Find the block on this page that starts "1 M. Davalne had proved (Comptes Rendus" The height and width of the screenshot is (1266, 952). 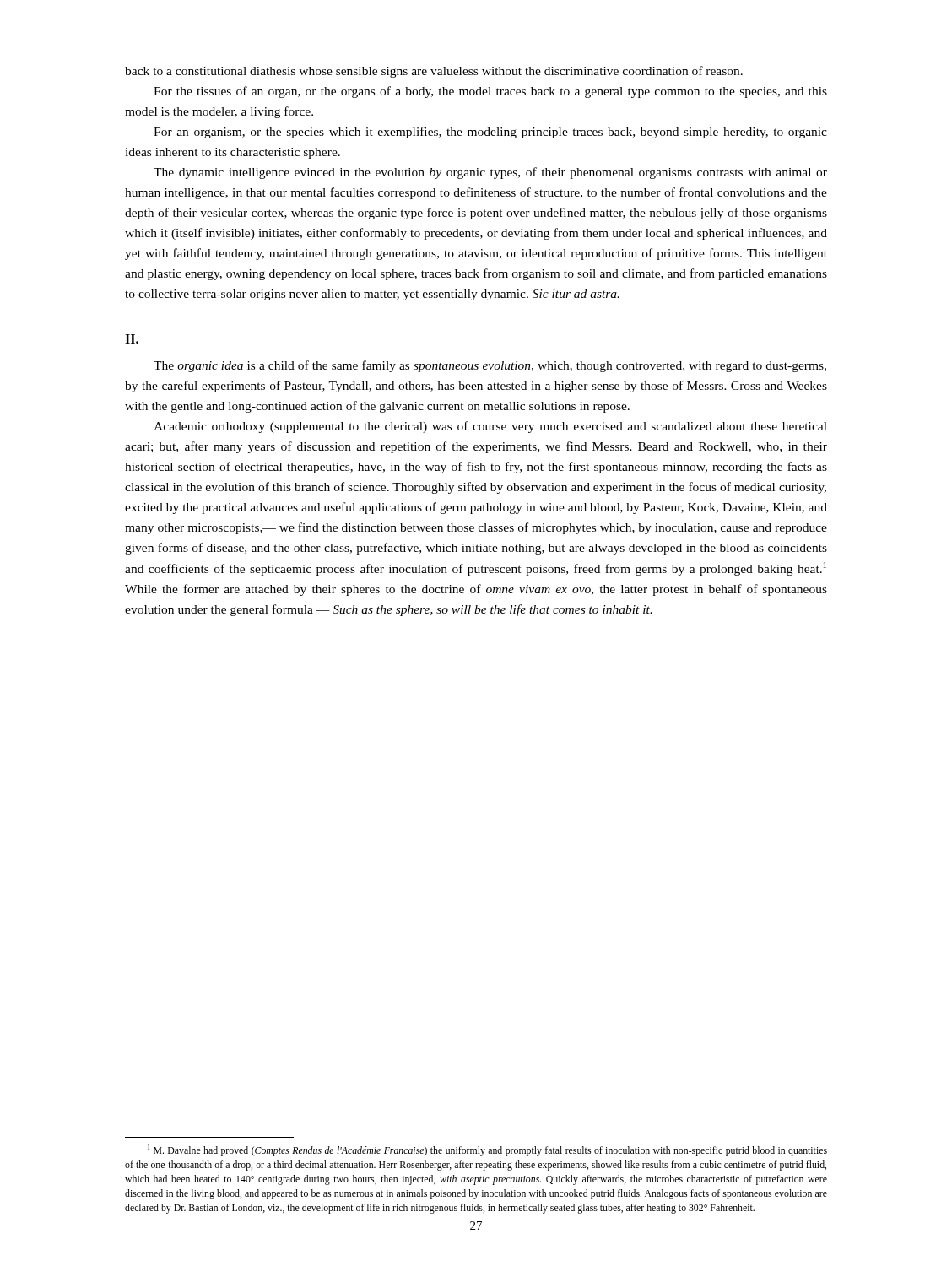tap(476, 1179)
